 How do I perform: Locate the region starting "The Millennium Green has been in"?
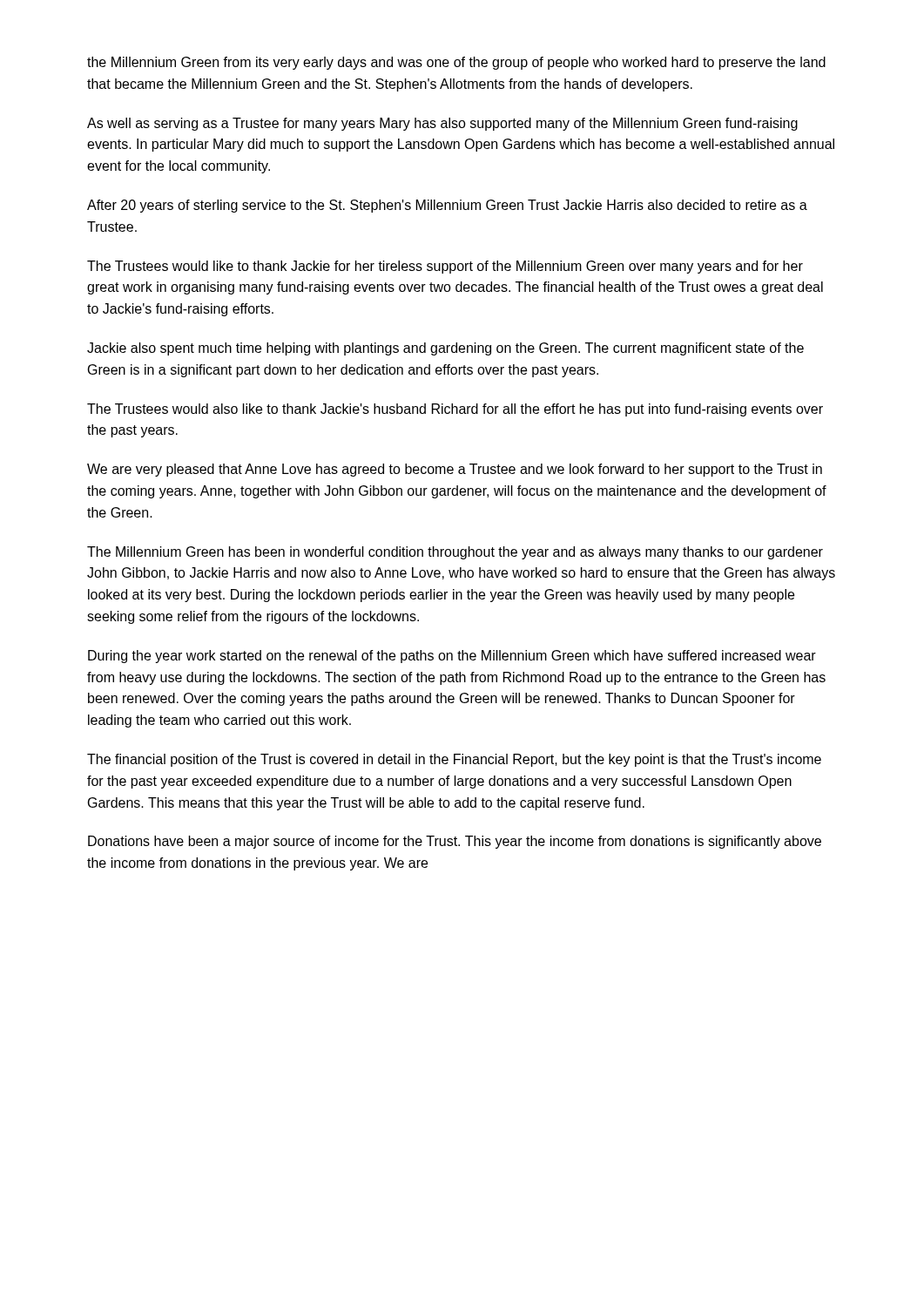(461, 584)
